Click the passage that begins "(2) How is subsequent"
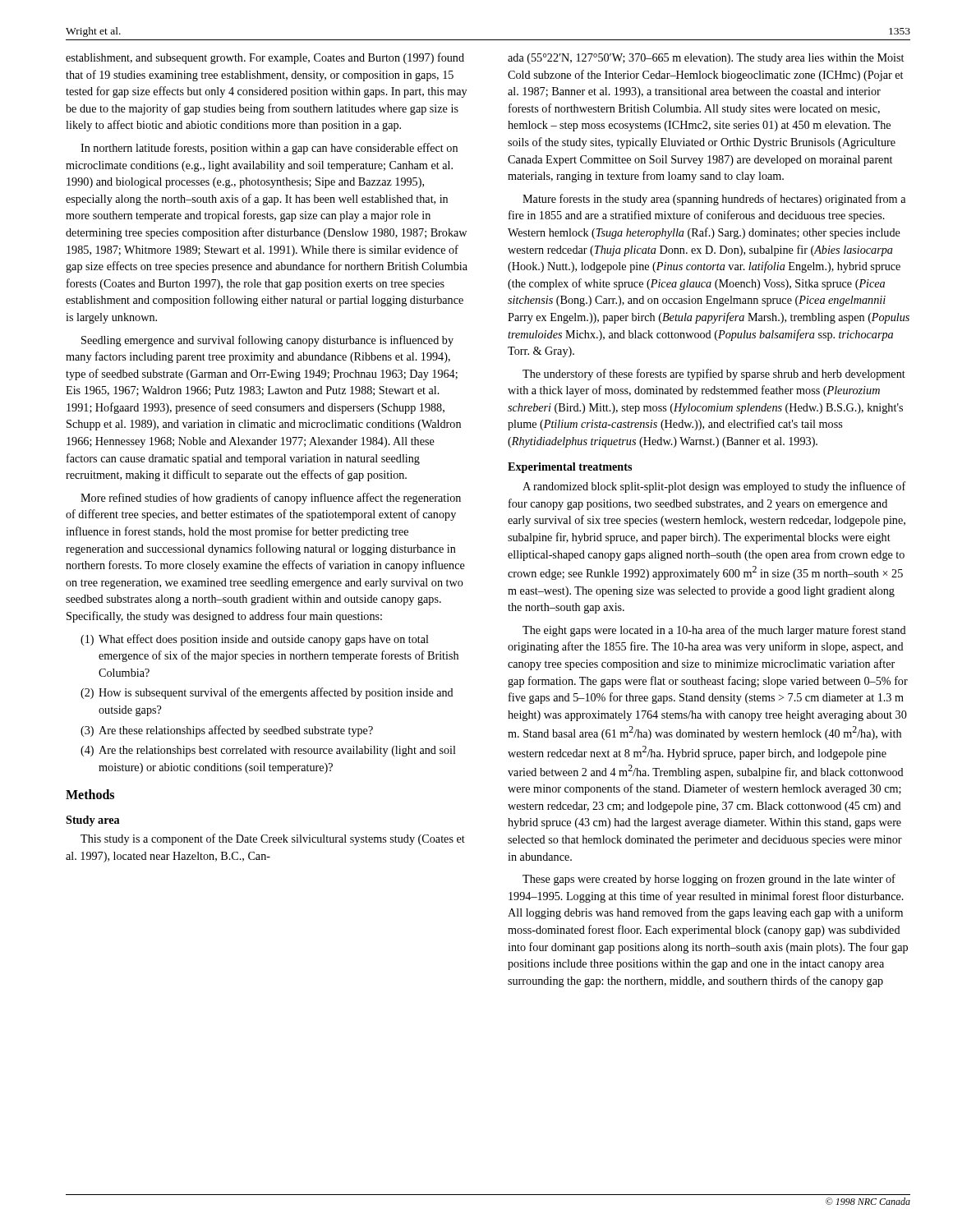The width and height of the screenshot is (976, 1232). coord(274,701)
